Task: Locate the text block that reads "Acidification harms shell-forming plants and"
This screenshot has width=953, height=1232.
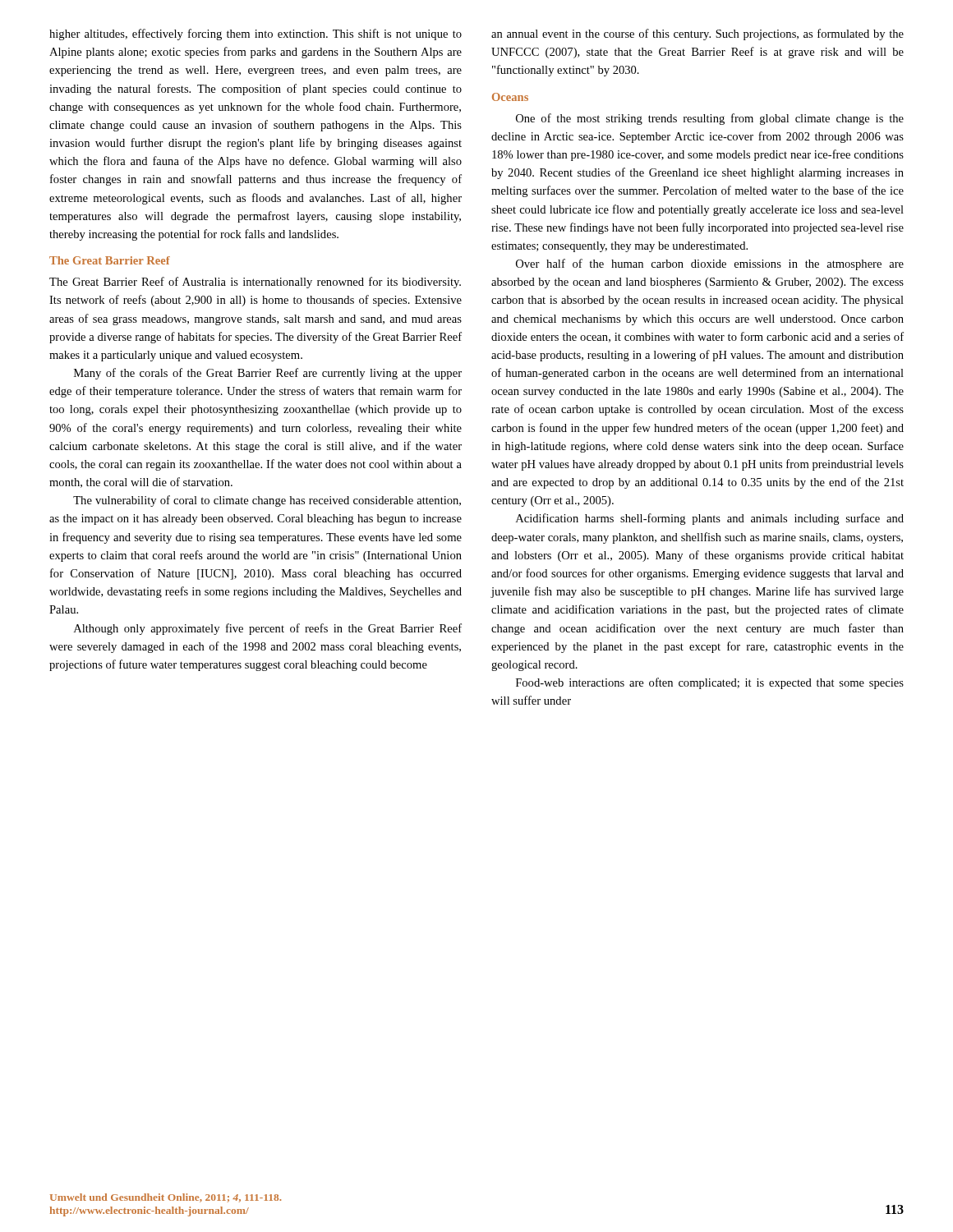Action: coord(698,592)
